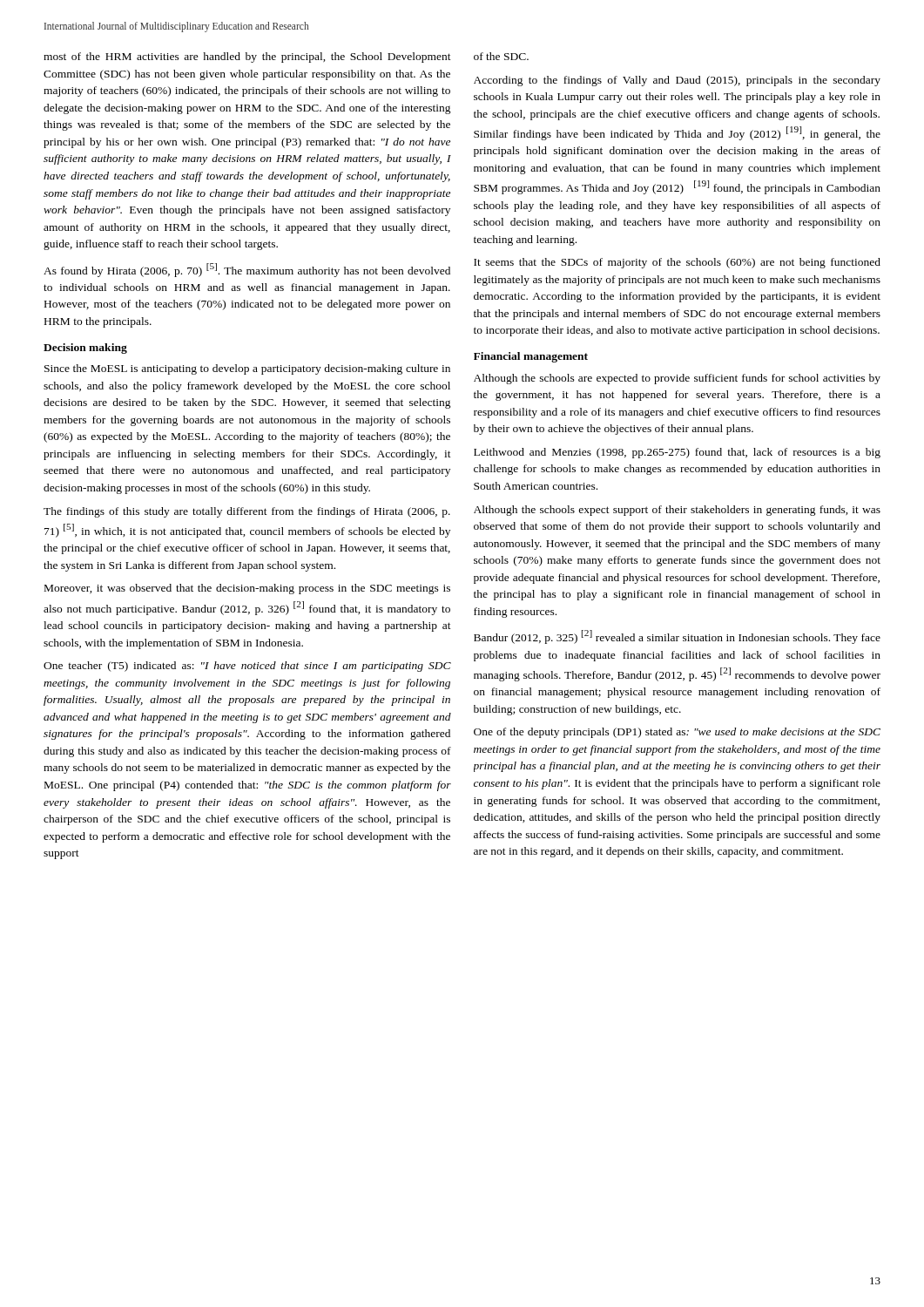Click on the text block with the text "most of the HRM activities are handled"
Image resolution: width=924 pixels, height=1307 pixels.
[x=247, y=150]
